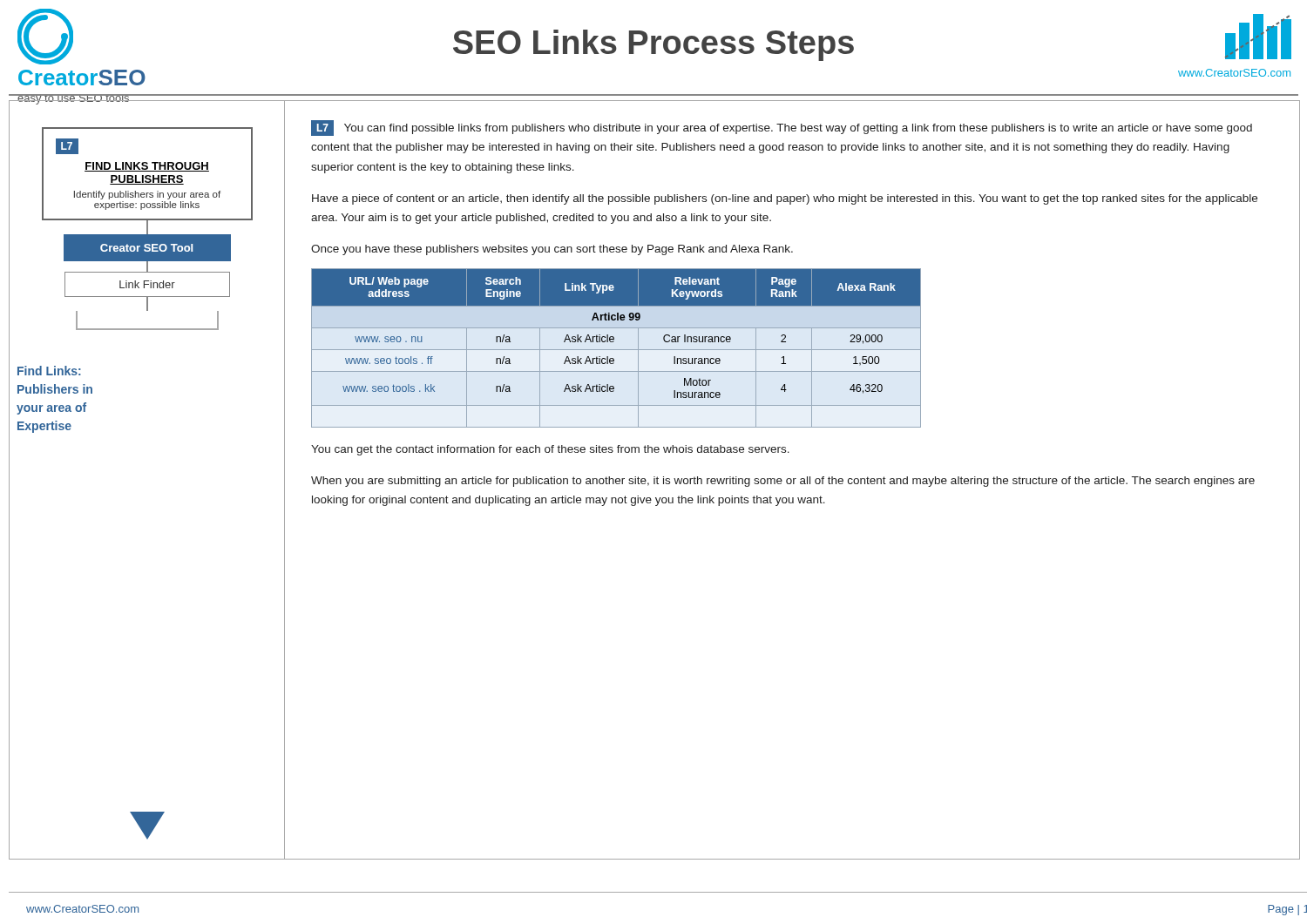This screenshot has height=924, width=1307.
Task: Select the passage starting "Link Finder"
Action: pyautogui.click(x=147, y=284)
